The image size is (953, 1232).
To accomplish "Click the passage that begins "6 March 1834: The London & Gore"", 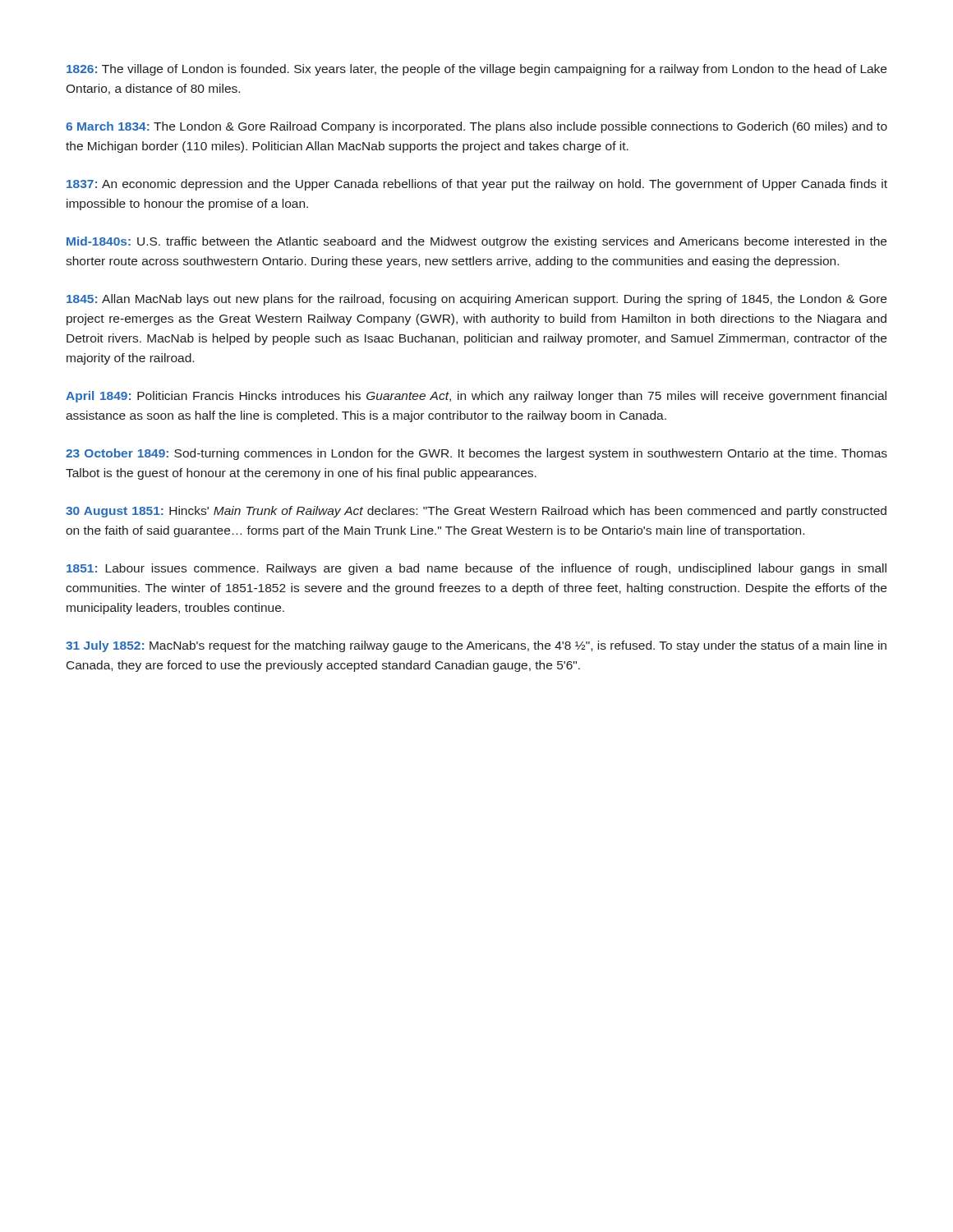I will click(x=476, y=136).
